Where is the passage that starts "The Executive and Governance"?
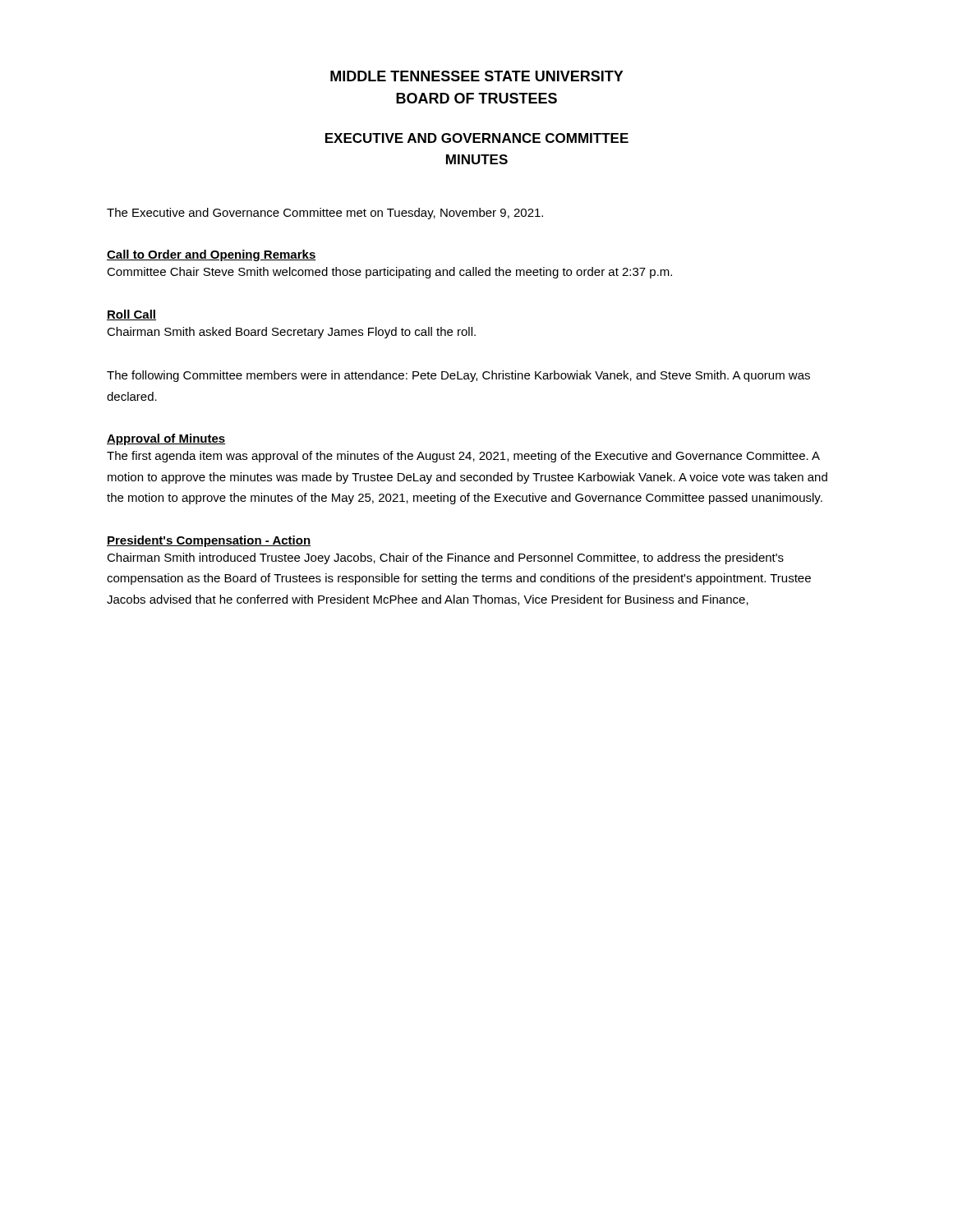This screenshot has height=1232, width=953. [326, 212]
